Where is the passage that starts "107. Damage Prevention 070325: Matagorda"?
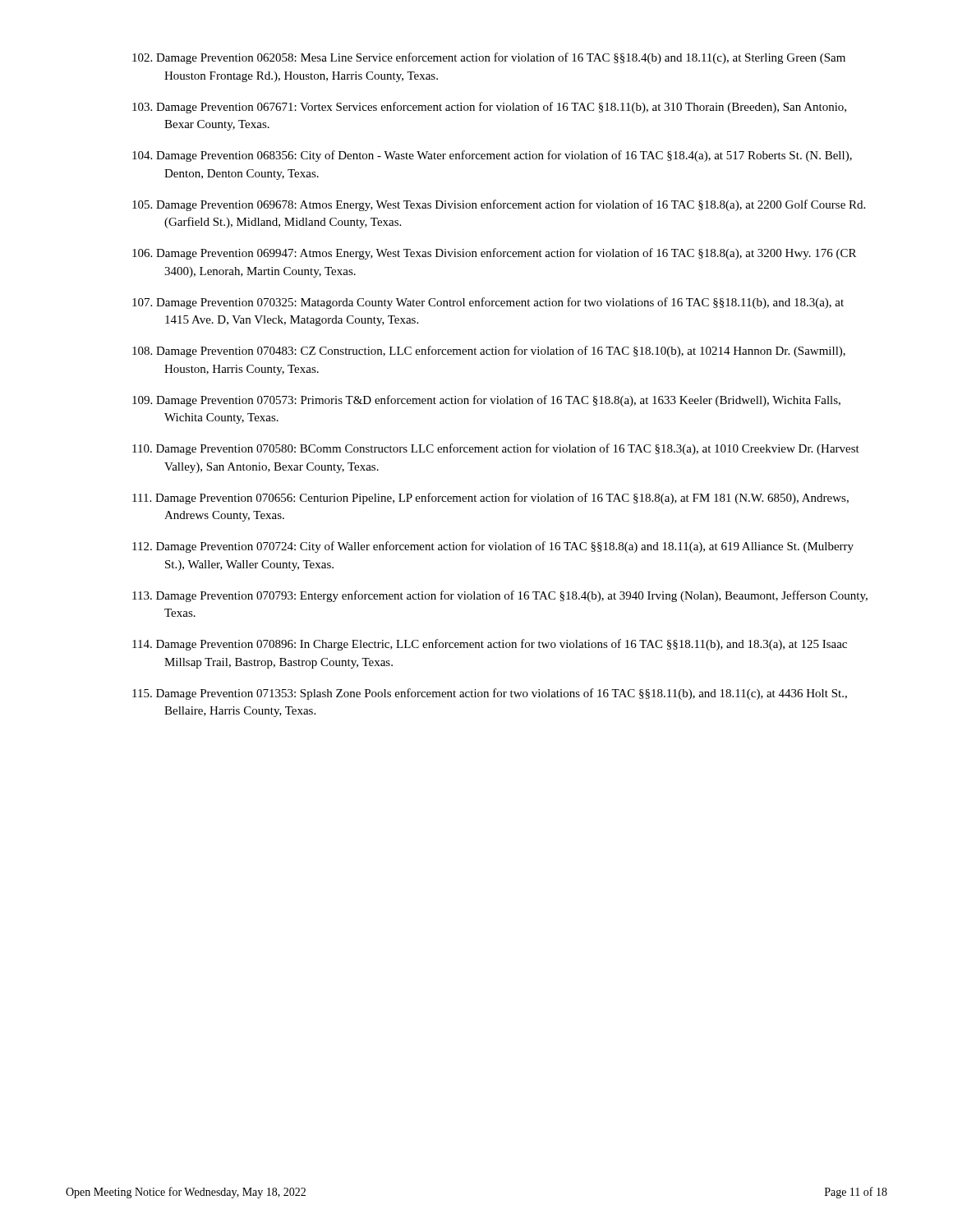 pos(488,311)
